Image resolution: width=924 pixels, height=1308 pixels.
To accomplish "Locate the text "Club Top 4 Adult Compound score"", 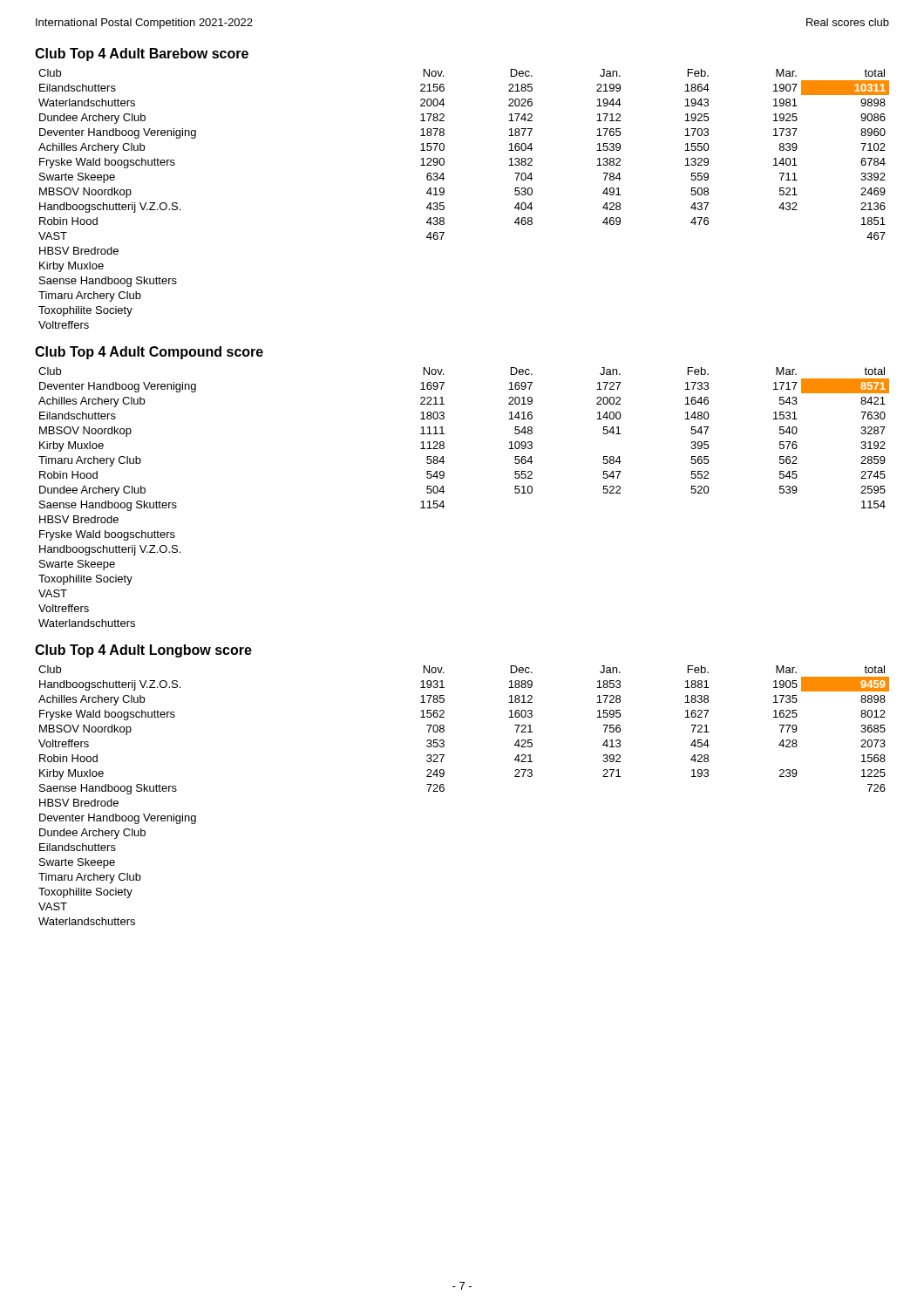I will pyautogui.click(x=149, y=352).
